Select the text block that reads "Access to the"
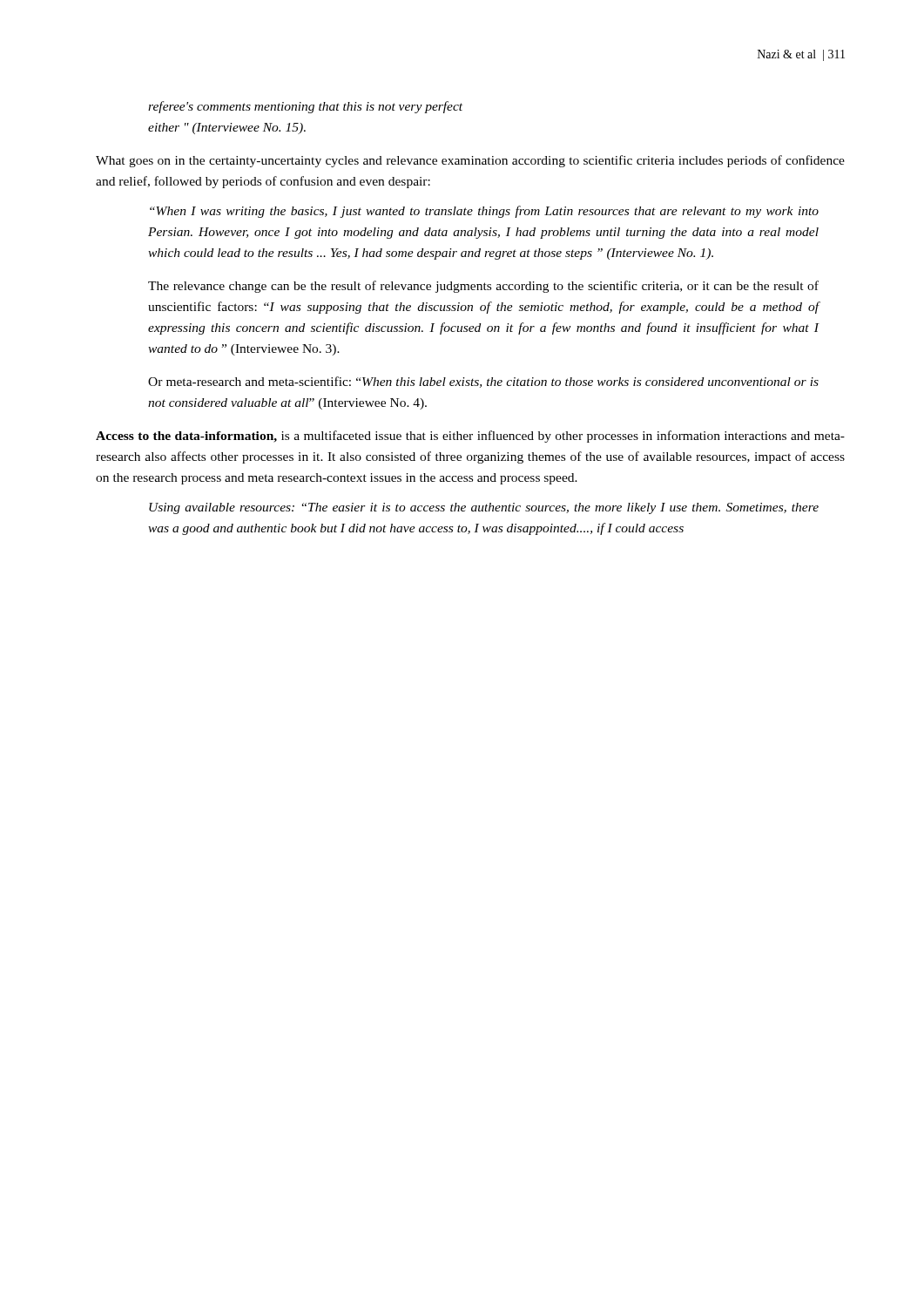The width and height of the screenshot is (924, 1307). point(470,457)
